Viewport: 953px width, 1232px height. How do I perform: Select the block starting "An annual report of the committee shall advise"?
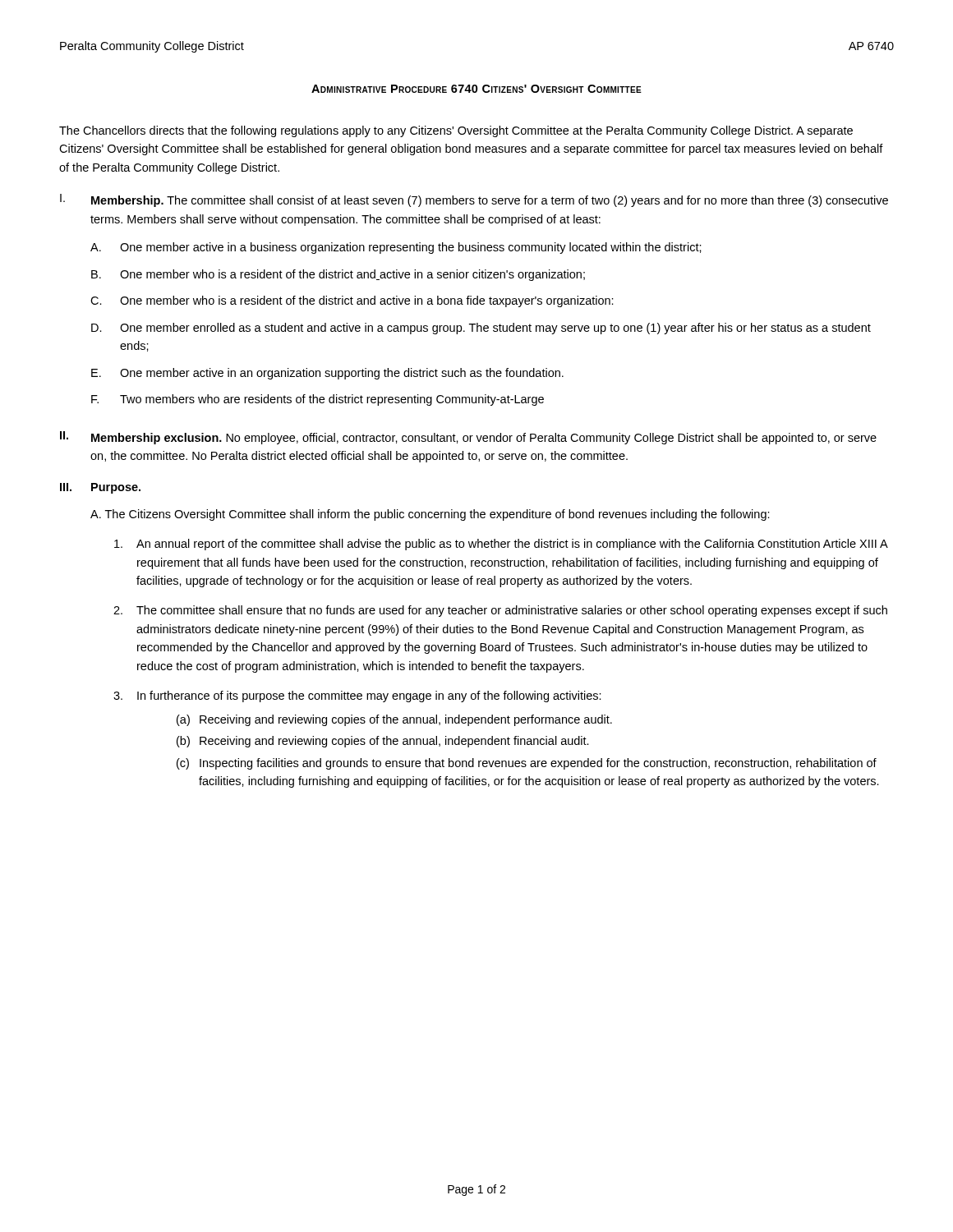click(504, 562)
